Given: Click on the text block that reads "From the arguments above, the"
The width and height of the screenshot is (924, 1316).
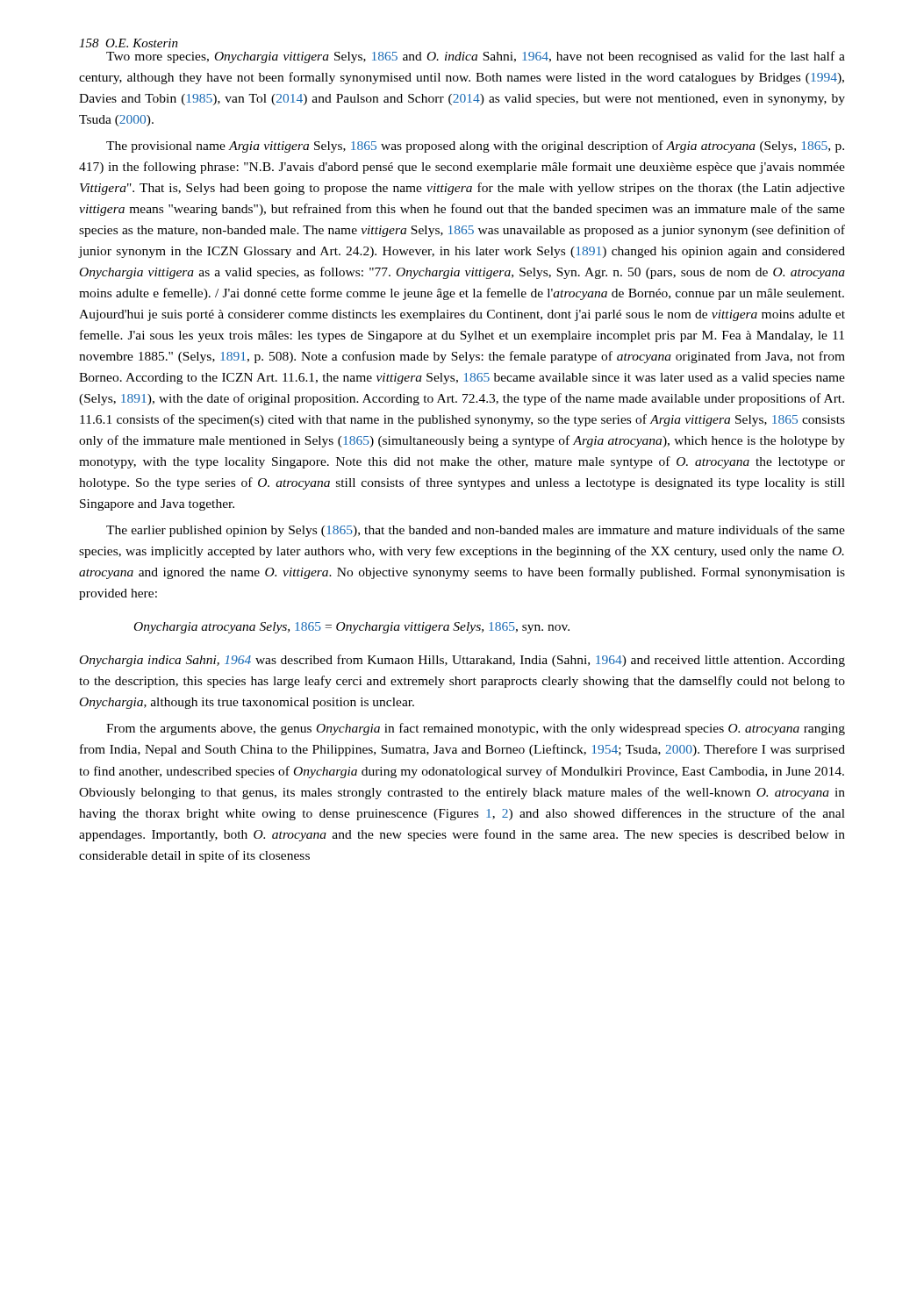Looking at the screenshot, I should (462, 792).
